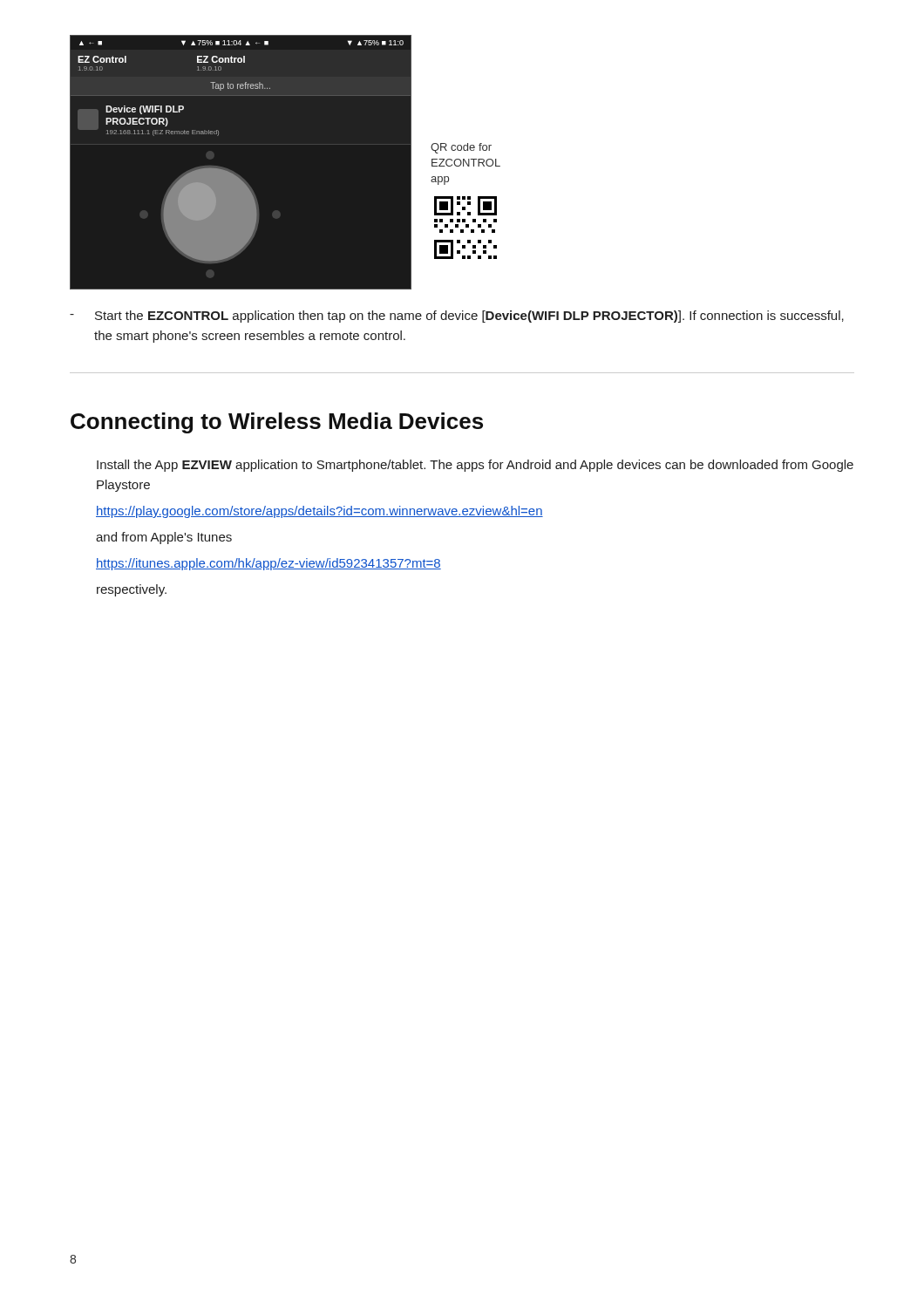Find the screenshot
The width and height of the screenshot is (924, 1308).
point(462,162)
